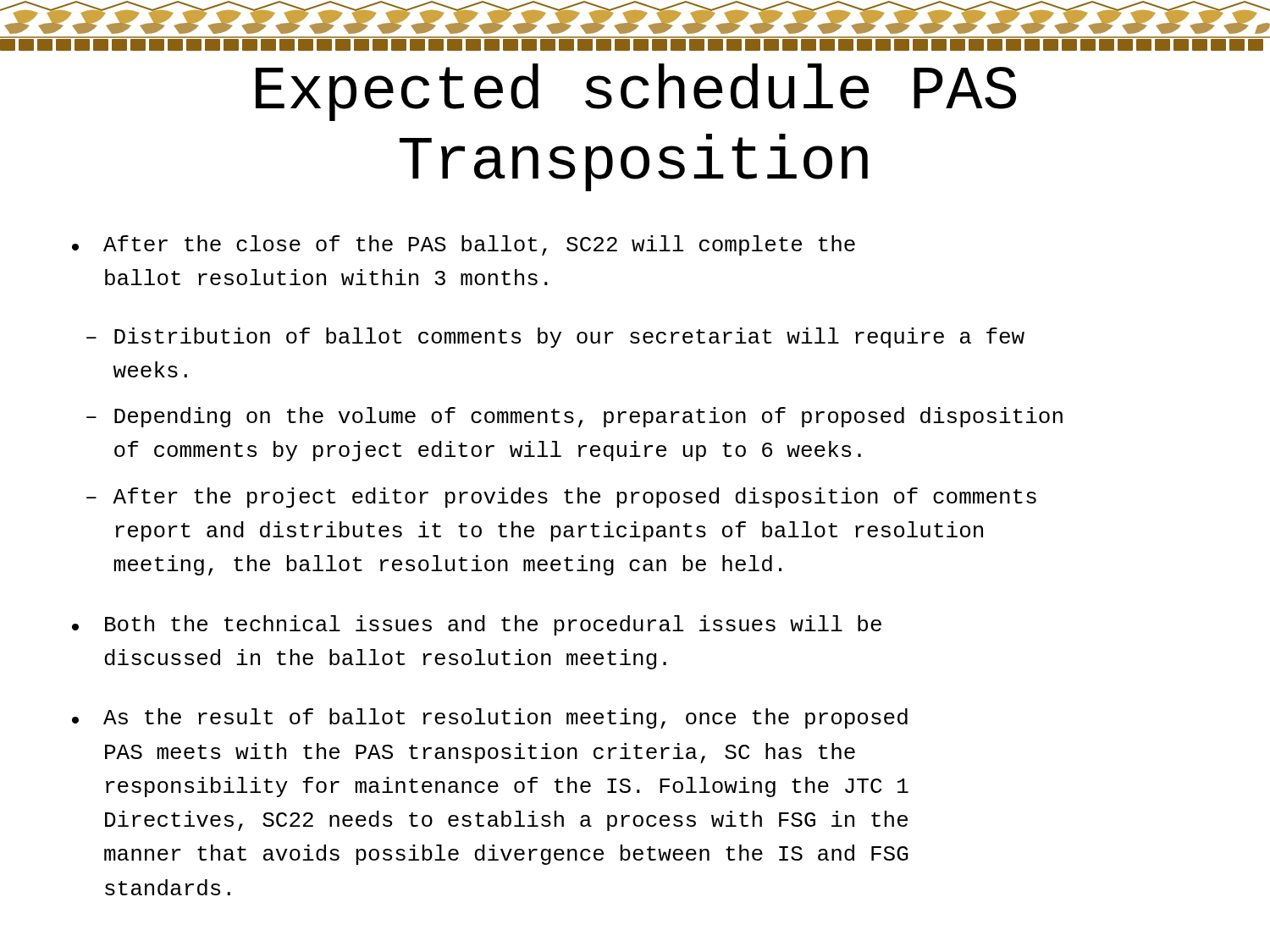Navigate to the text starting "– Depending on"
The width and height of the screenshot is (1270, 952).
click(x=574, y=434)
